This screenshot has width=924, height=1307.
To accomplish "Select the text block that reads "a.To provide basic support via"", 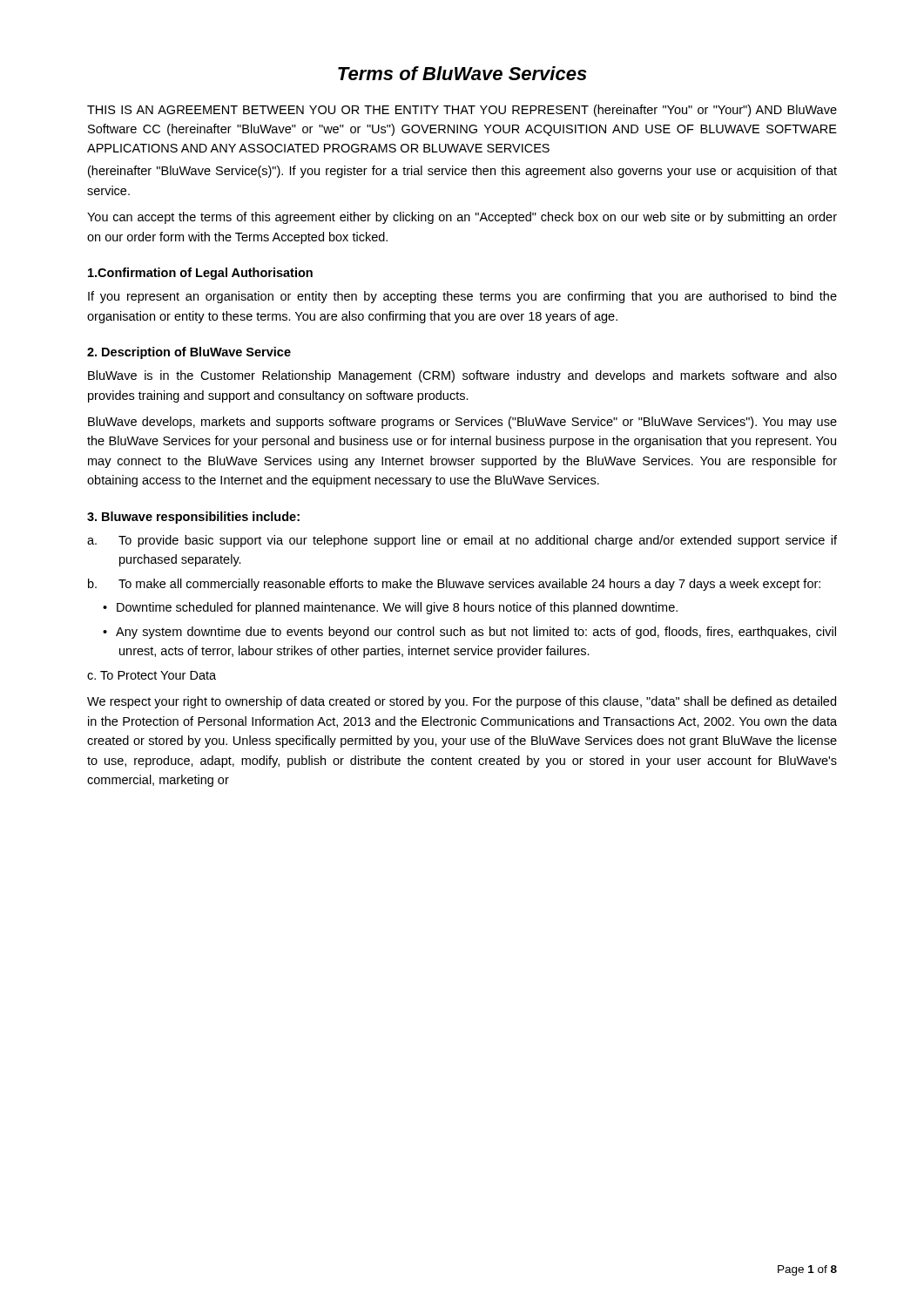I will coord(462,550).
